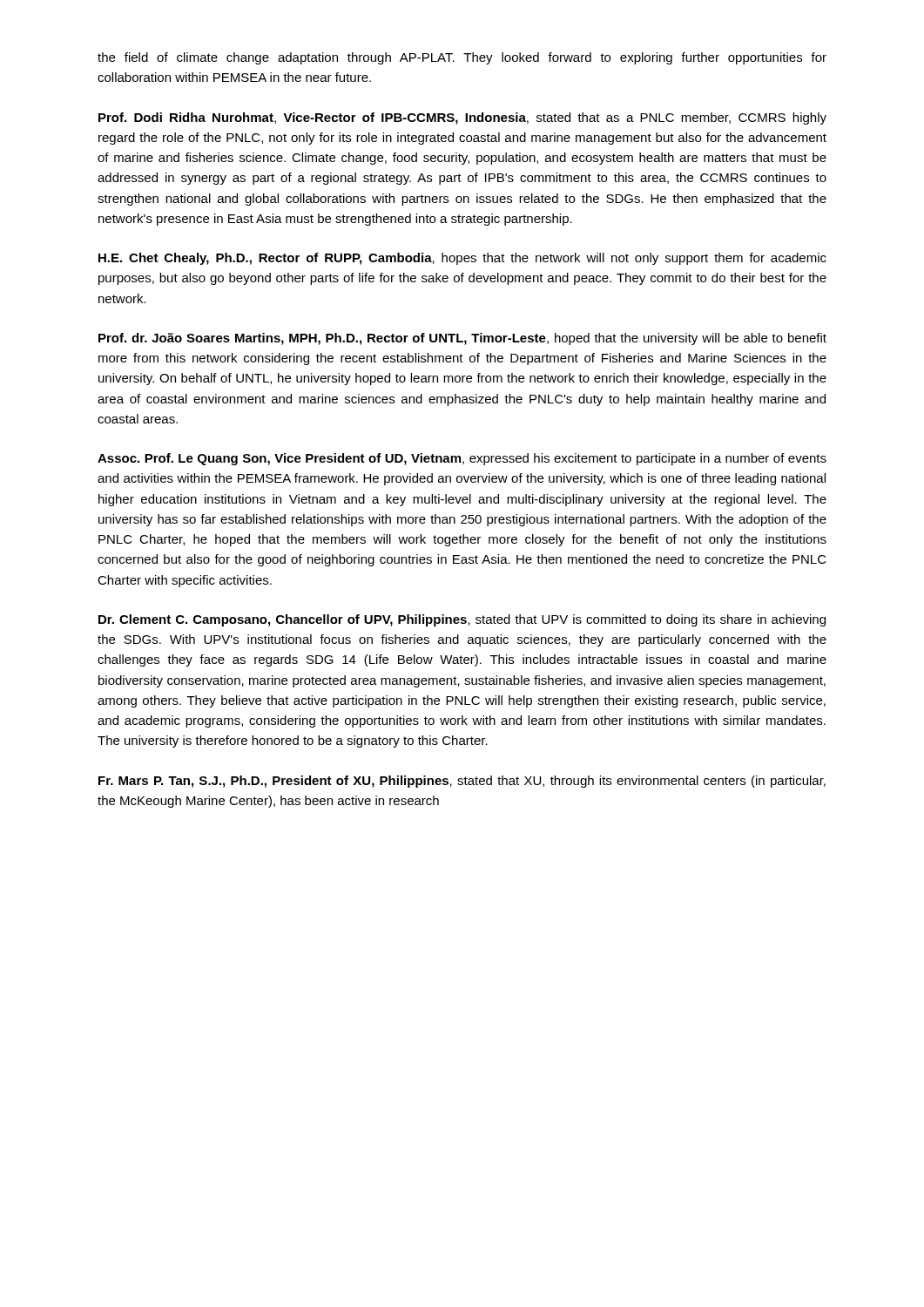The width and height of the screenshot is (924, 1307).
Task: Locate the text block with the text "Prof. Dodi Ridha"
Action: 462,167
